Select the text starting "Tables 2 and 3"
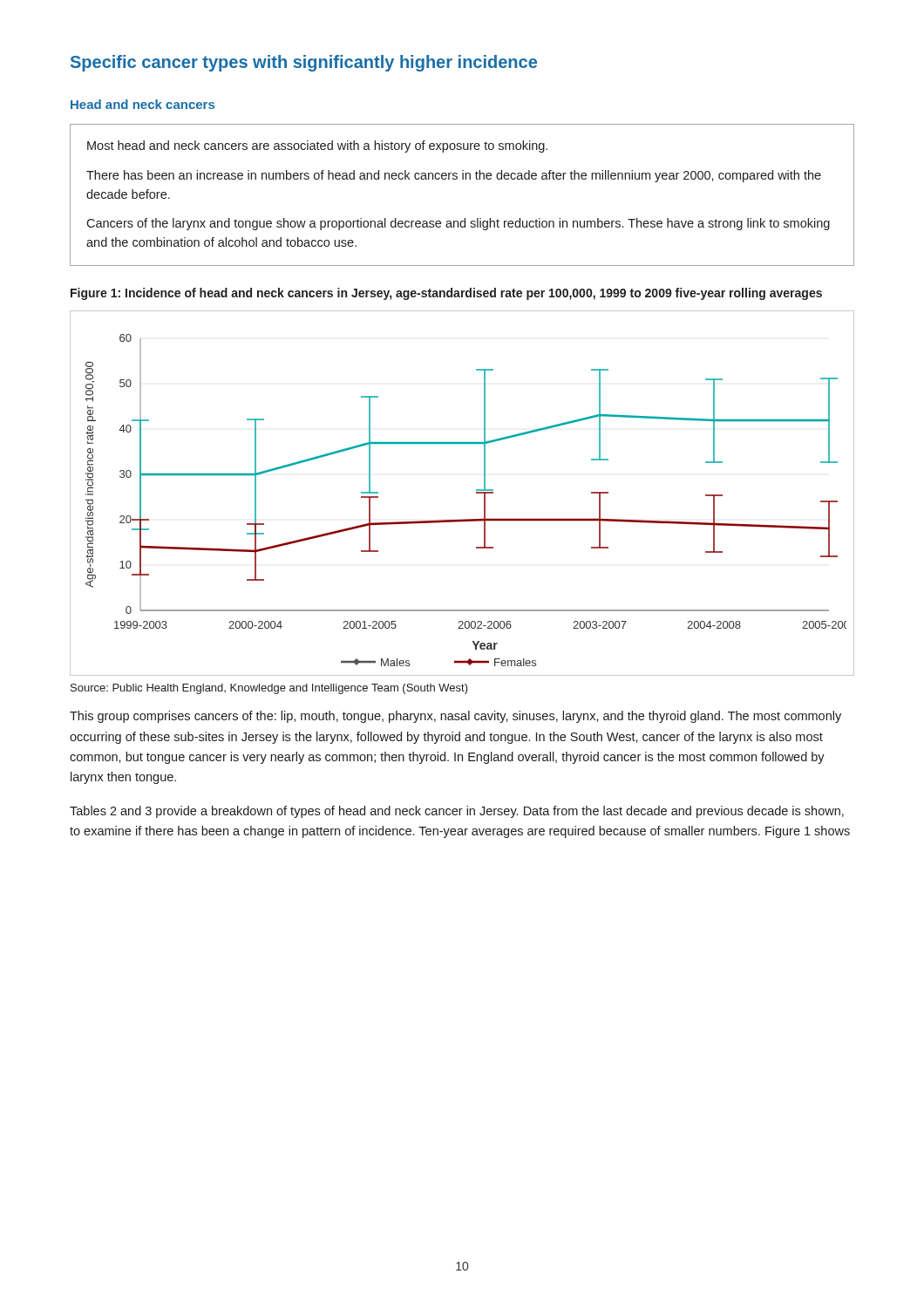 (462, 822)
